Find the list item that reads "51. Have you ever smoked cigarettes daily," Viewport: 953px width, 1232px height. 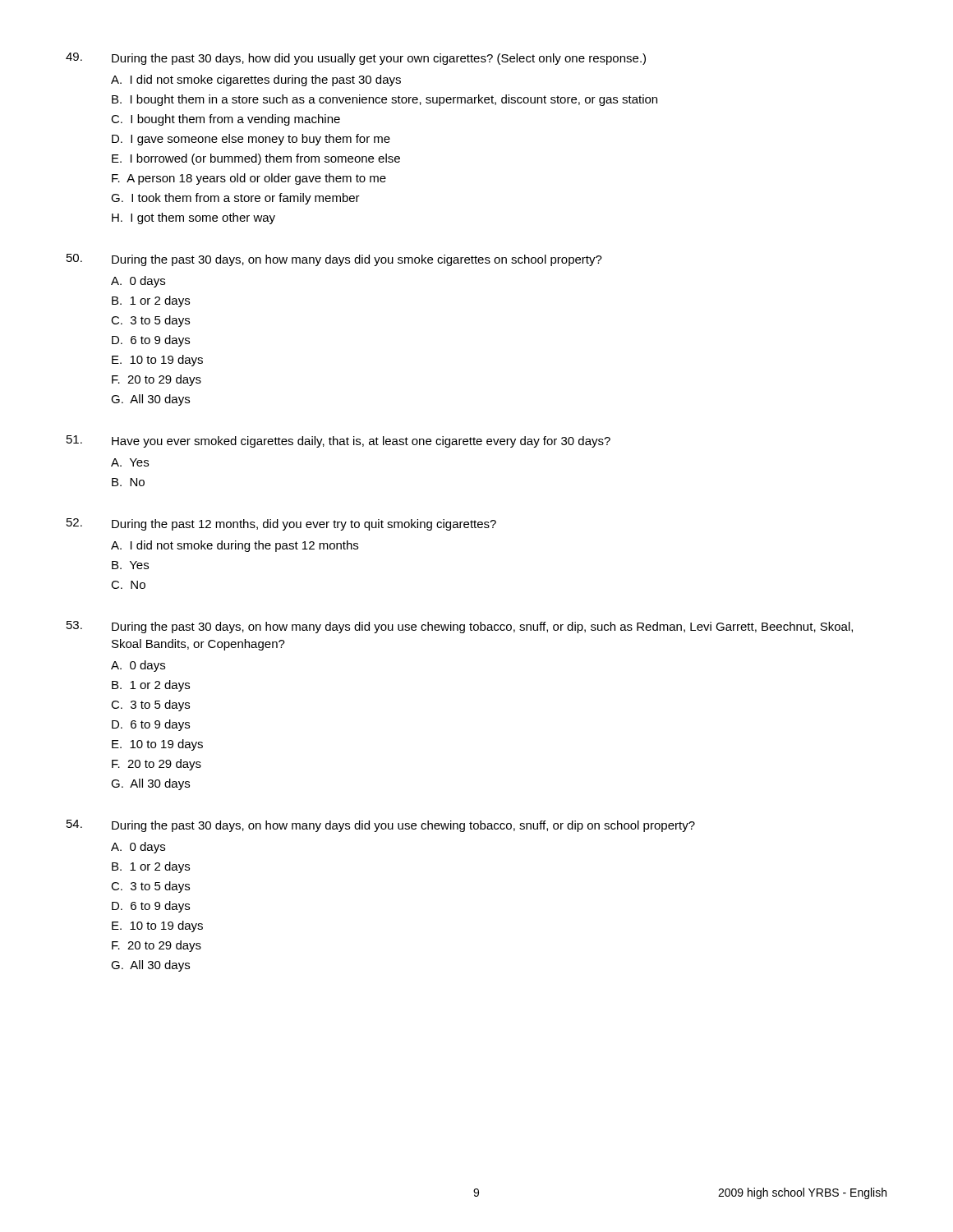338,441
